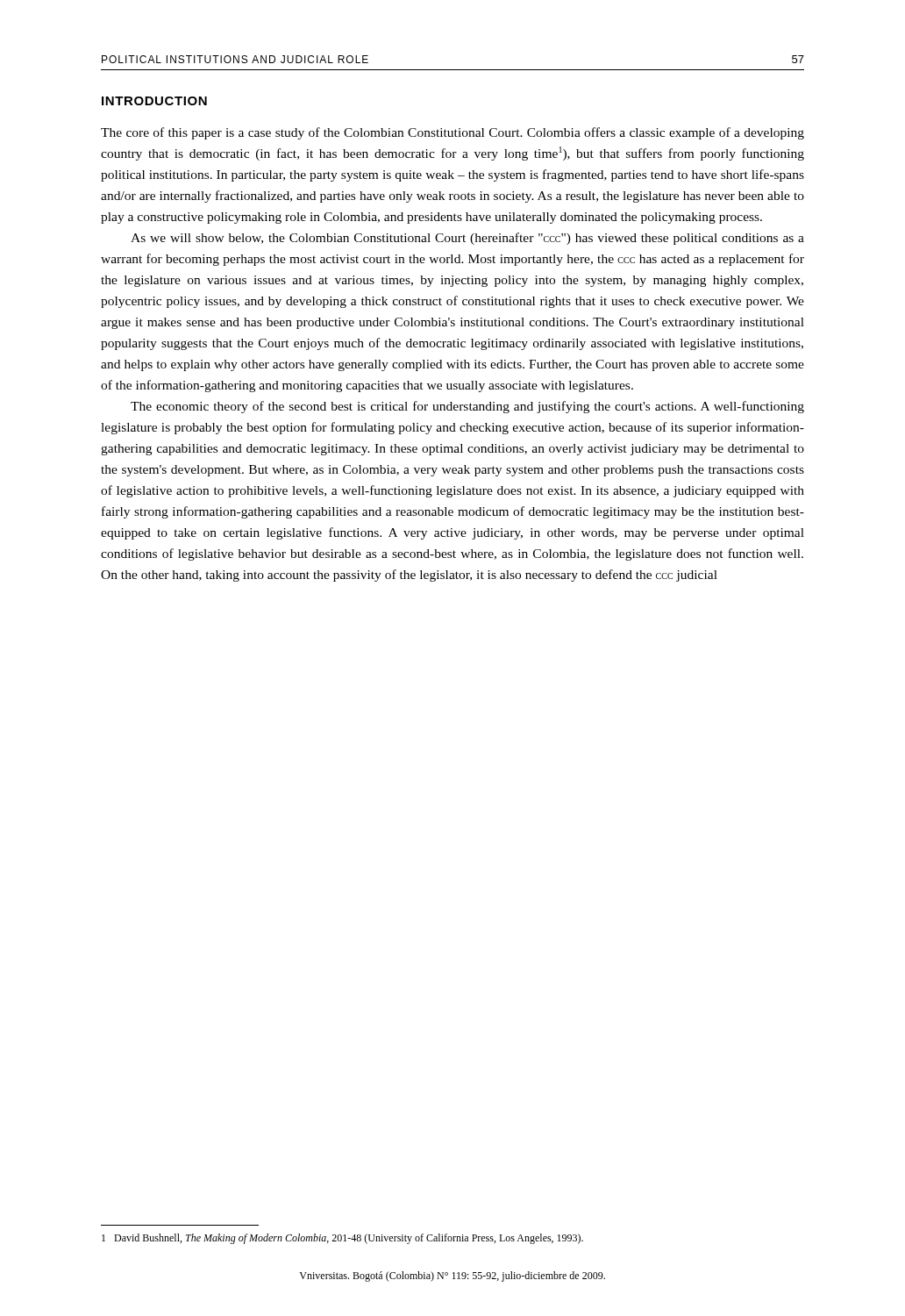The image size is (905, 1316).
Task: Click the passage that begins "1 David Bushnell, The"
Action: pyautogui.click(x=342, y=1238)
